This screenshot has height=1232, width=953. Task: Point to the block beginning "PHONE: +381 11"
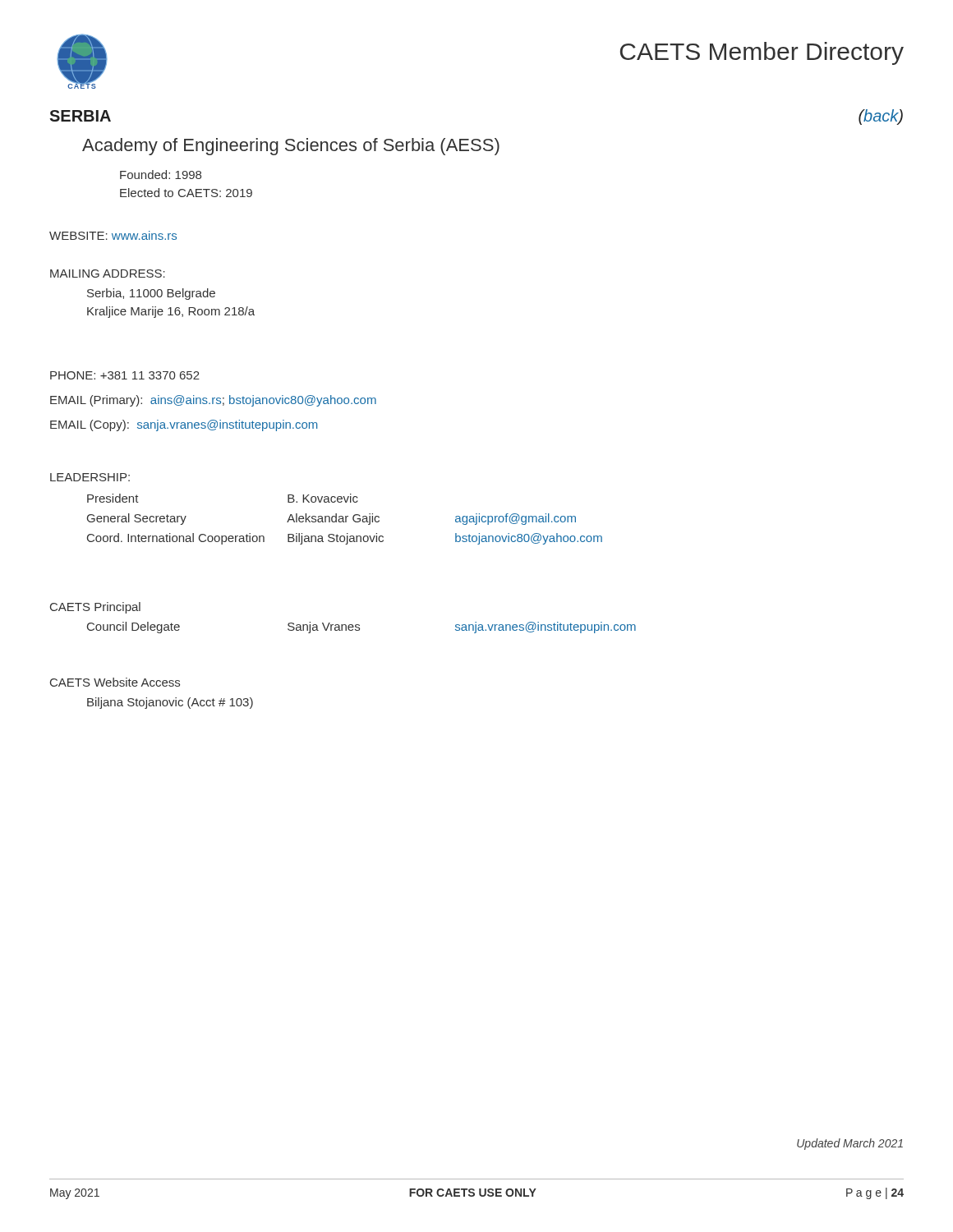pyautogui.click(x=124, y=375)
